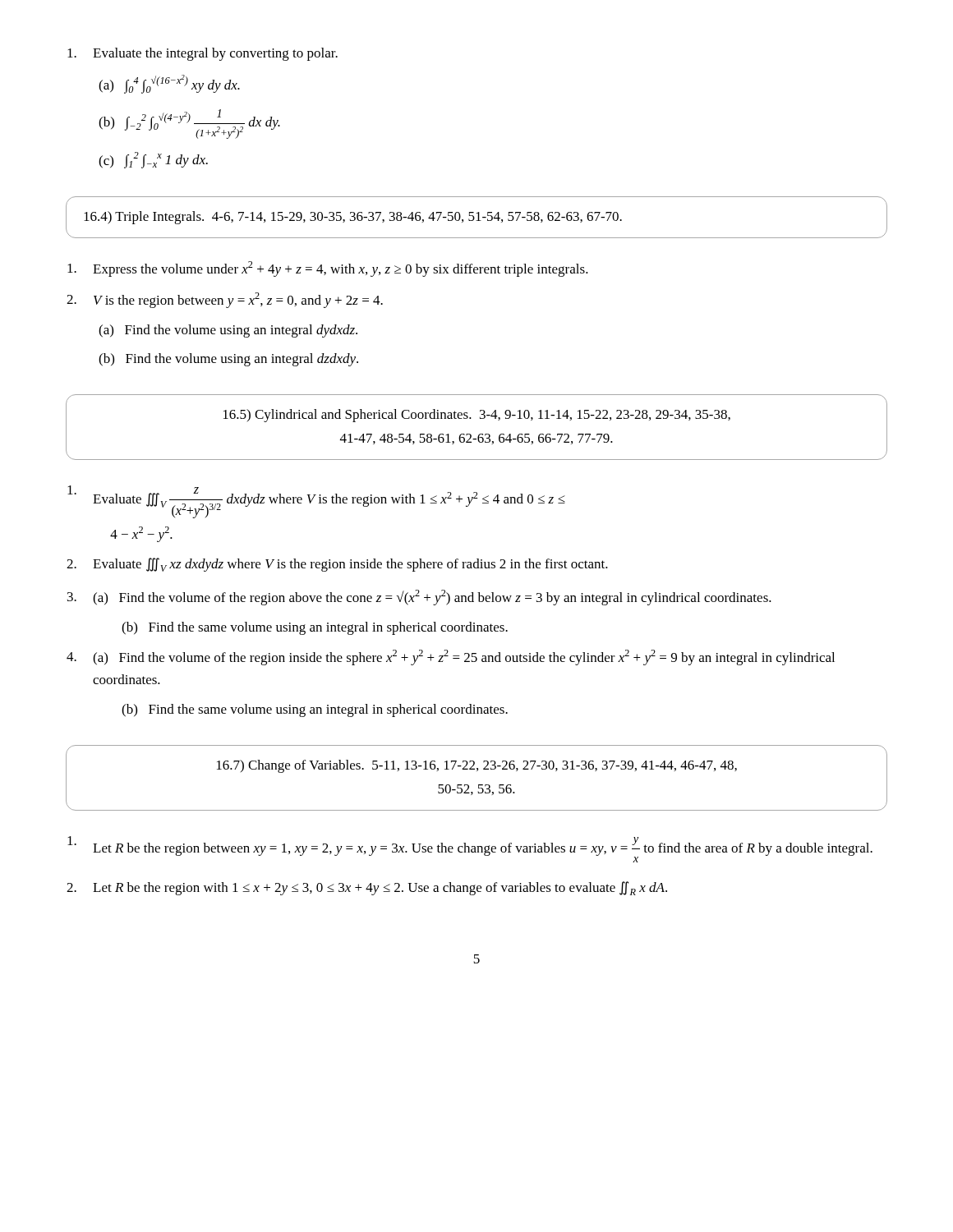Click the section header that begins "16.5) Cylindrical and Spherical Coordinates."
This screenshot has height=1232, width=953.
476,426
